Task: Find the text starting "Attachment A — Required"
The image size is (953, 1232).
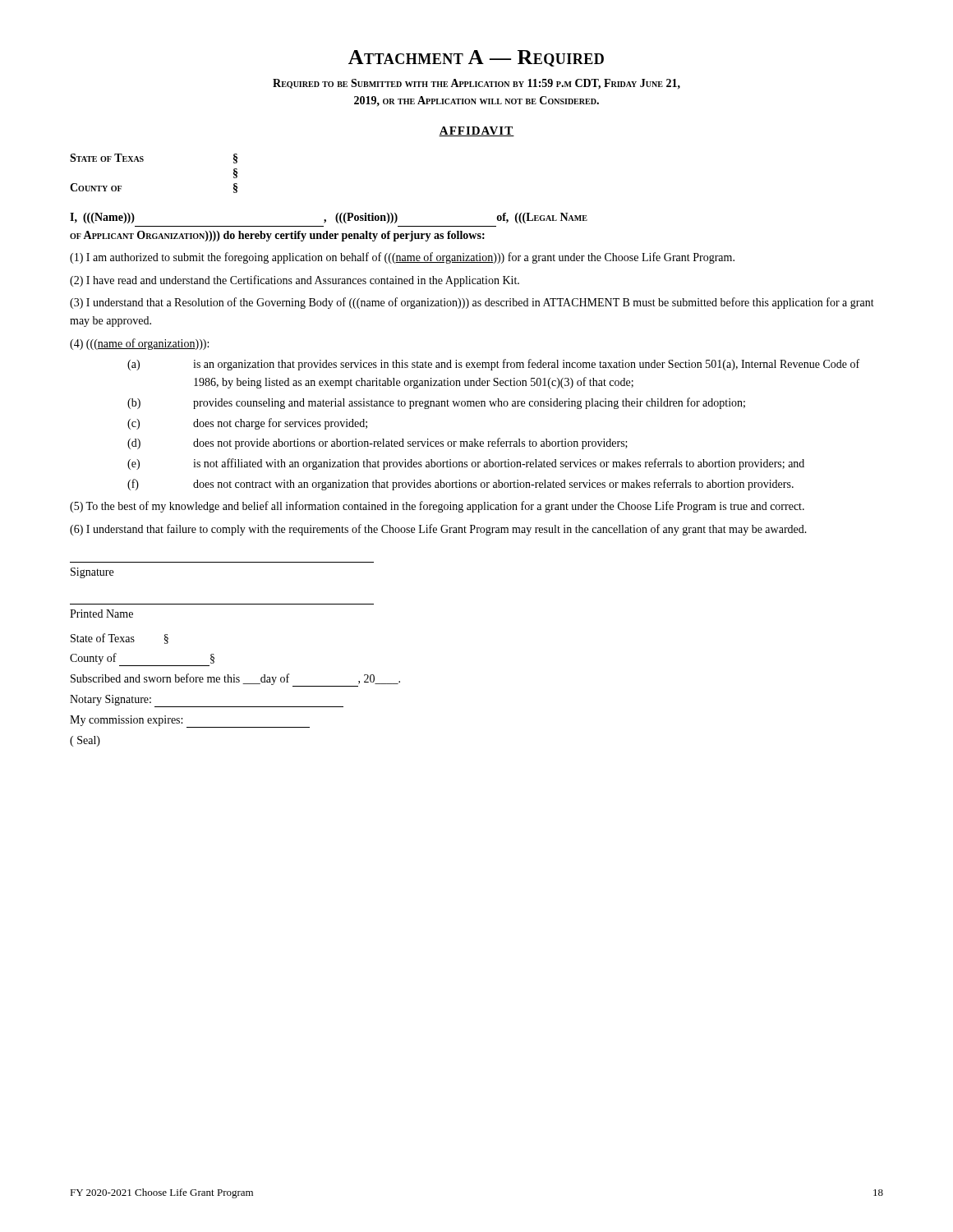Action: tap(476, 58)
